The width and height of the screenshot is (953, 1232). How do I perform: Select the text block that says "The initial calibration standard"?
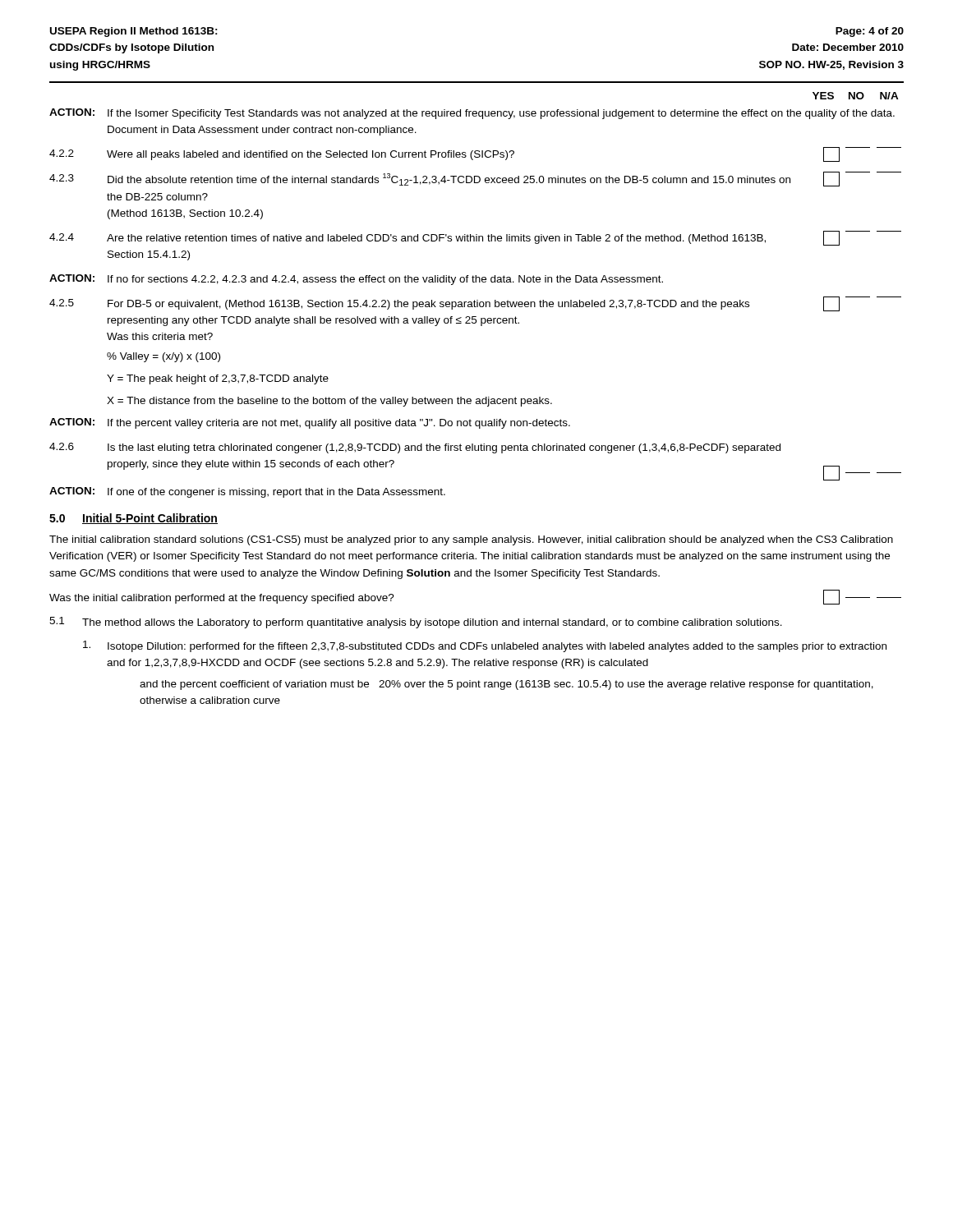tap(476, 557)
